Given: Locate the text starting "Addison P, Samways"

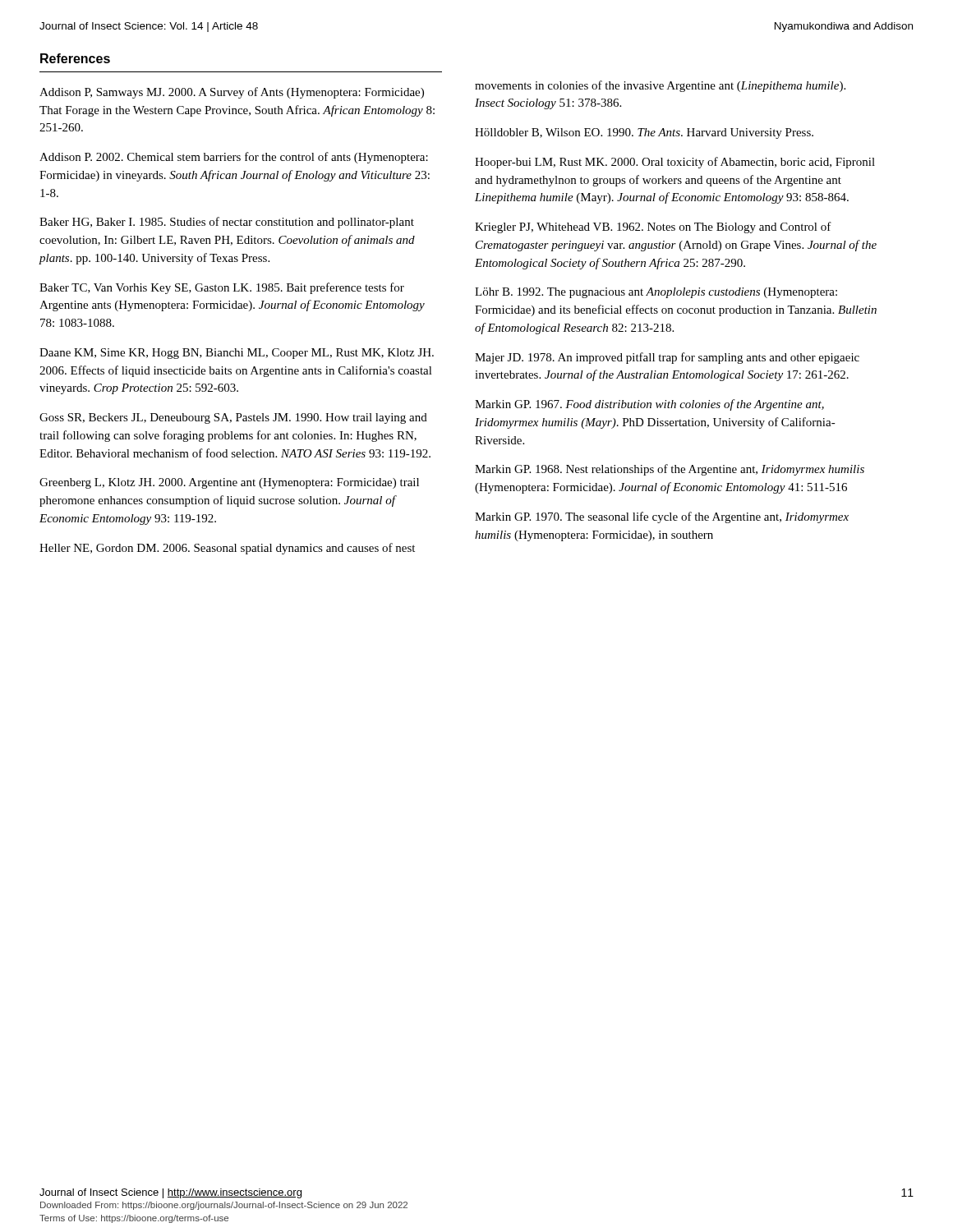Looking at the screenshot, I should (237, 110).
